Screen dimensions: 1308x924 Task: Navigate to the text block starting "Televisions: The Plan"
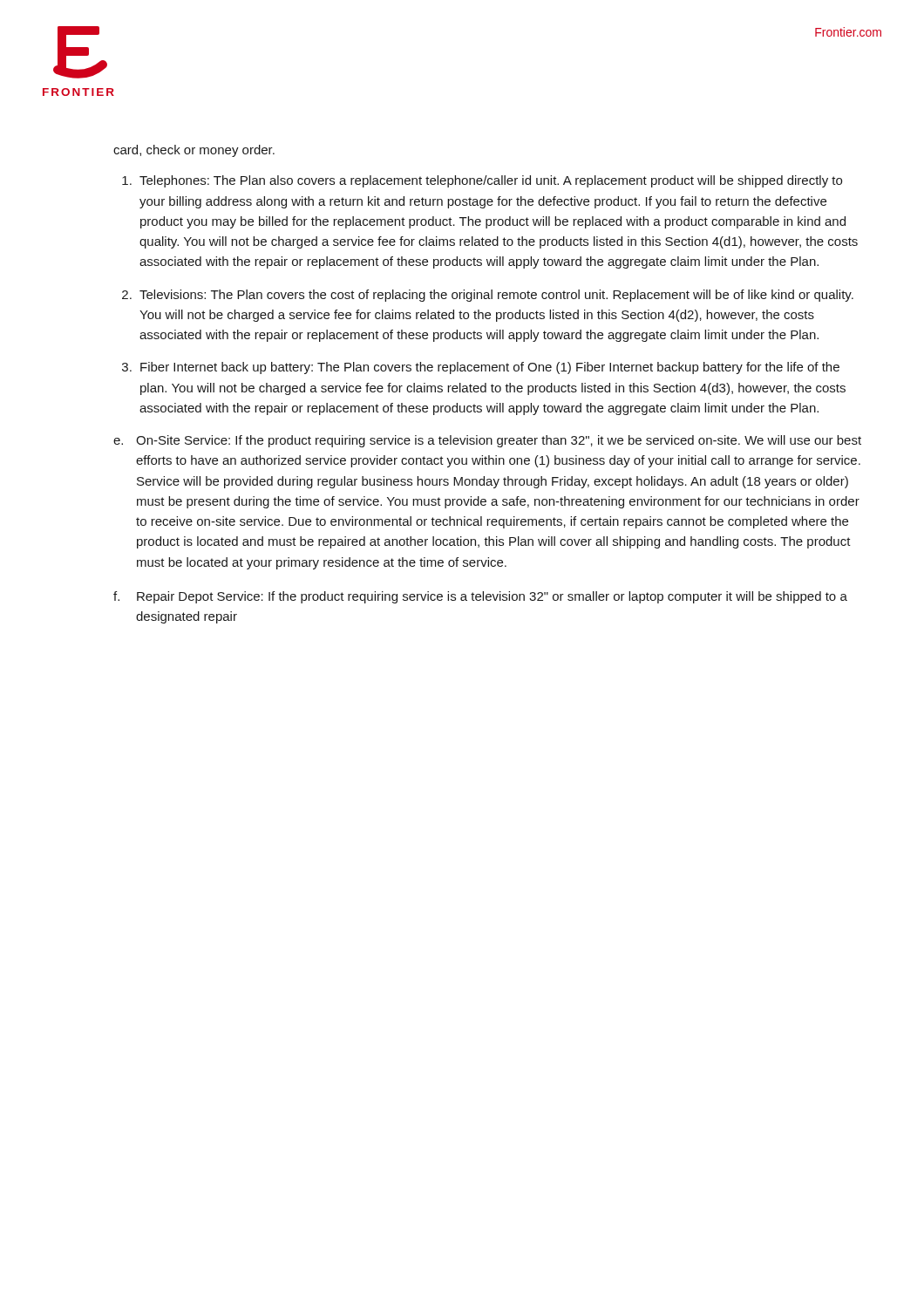[x=497, y=314]
